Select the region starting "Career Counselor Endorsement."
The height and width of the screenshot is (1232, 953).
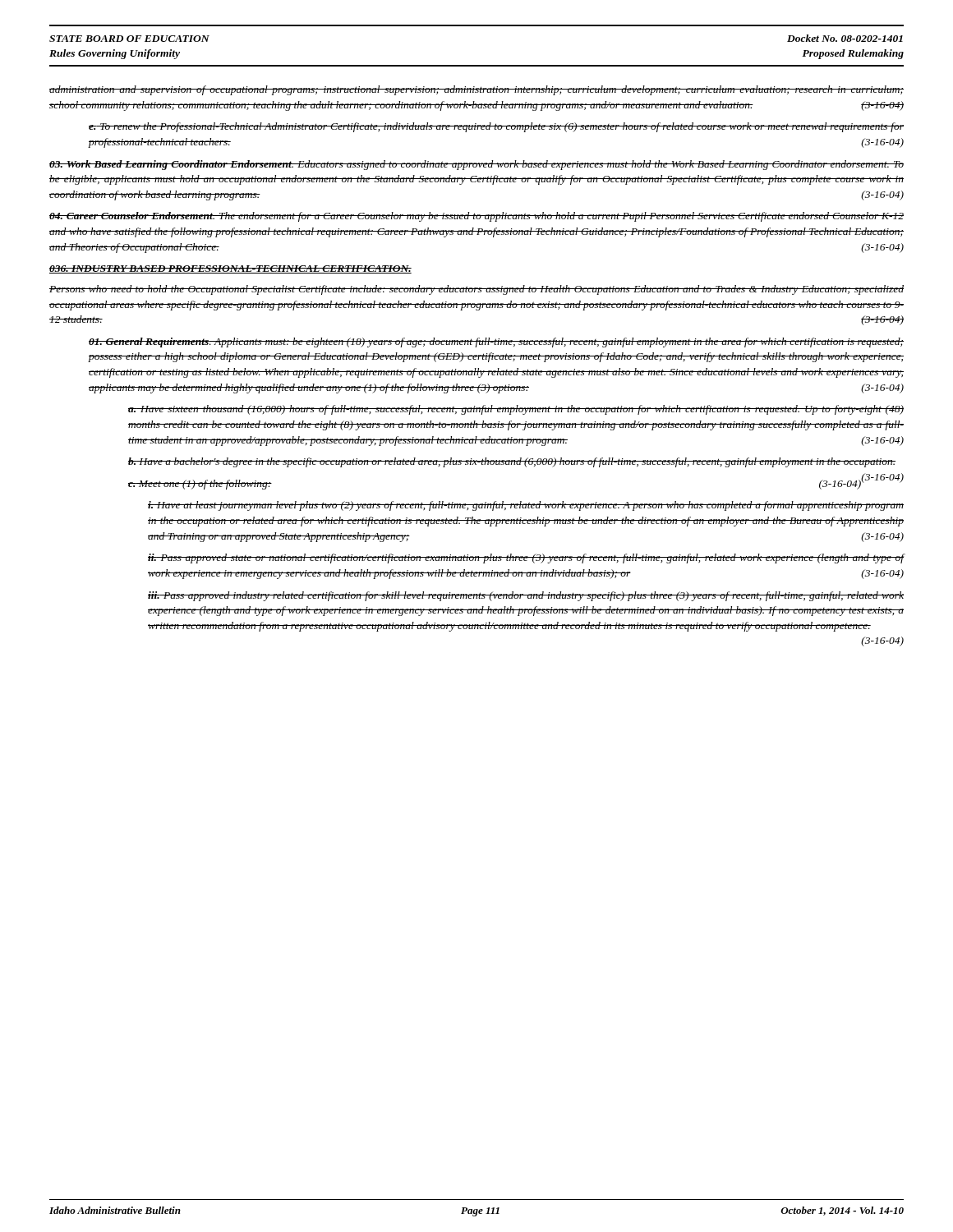476,231
